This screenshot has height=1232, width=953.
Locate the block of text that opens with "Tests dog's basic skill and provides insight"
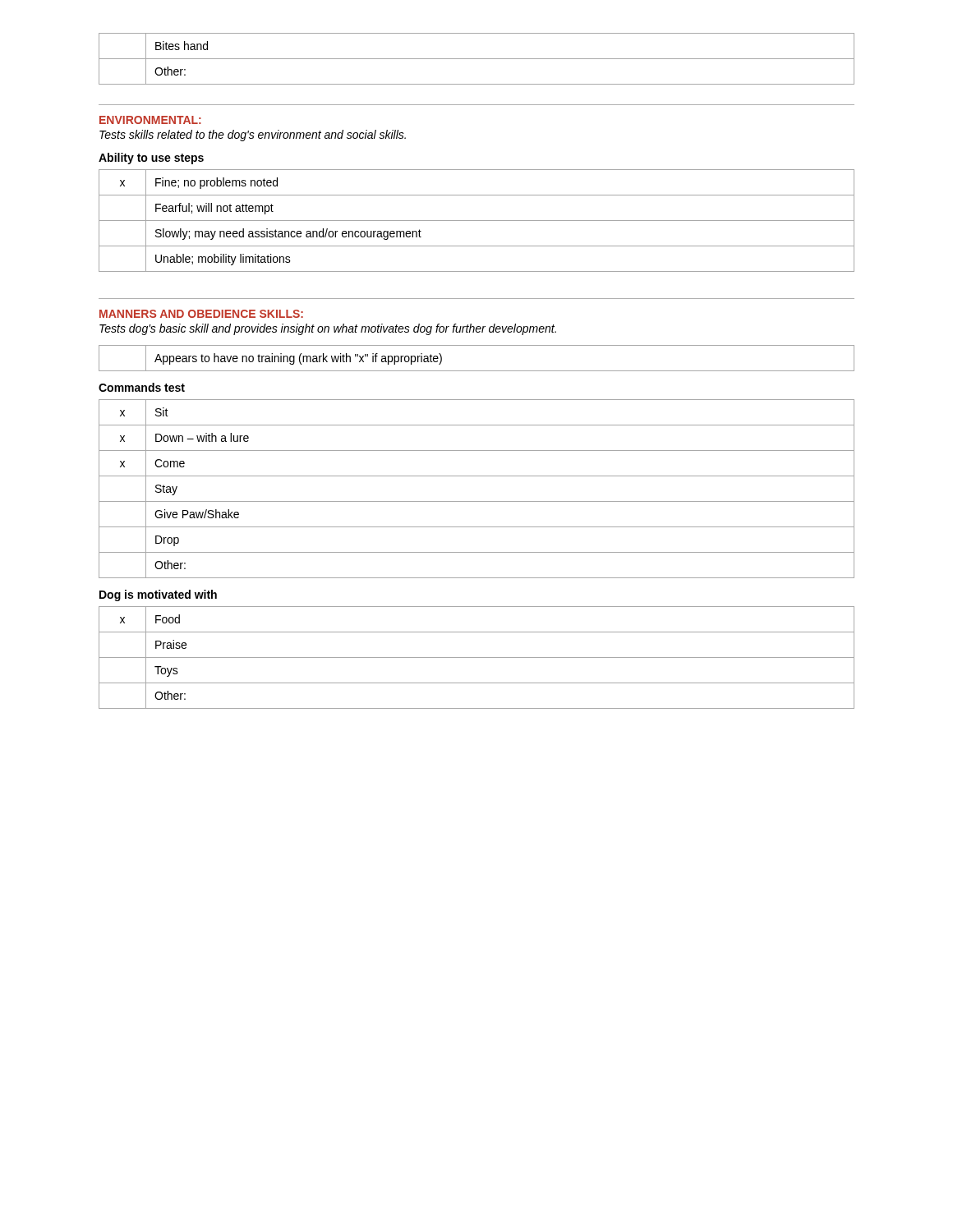coord(476,329)
